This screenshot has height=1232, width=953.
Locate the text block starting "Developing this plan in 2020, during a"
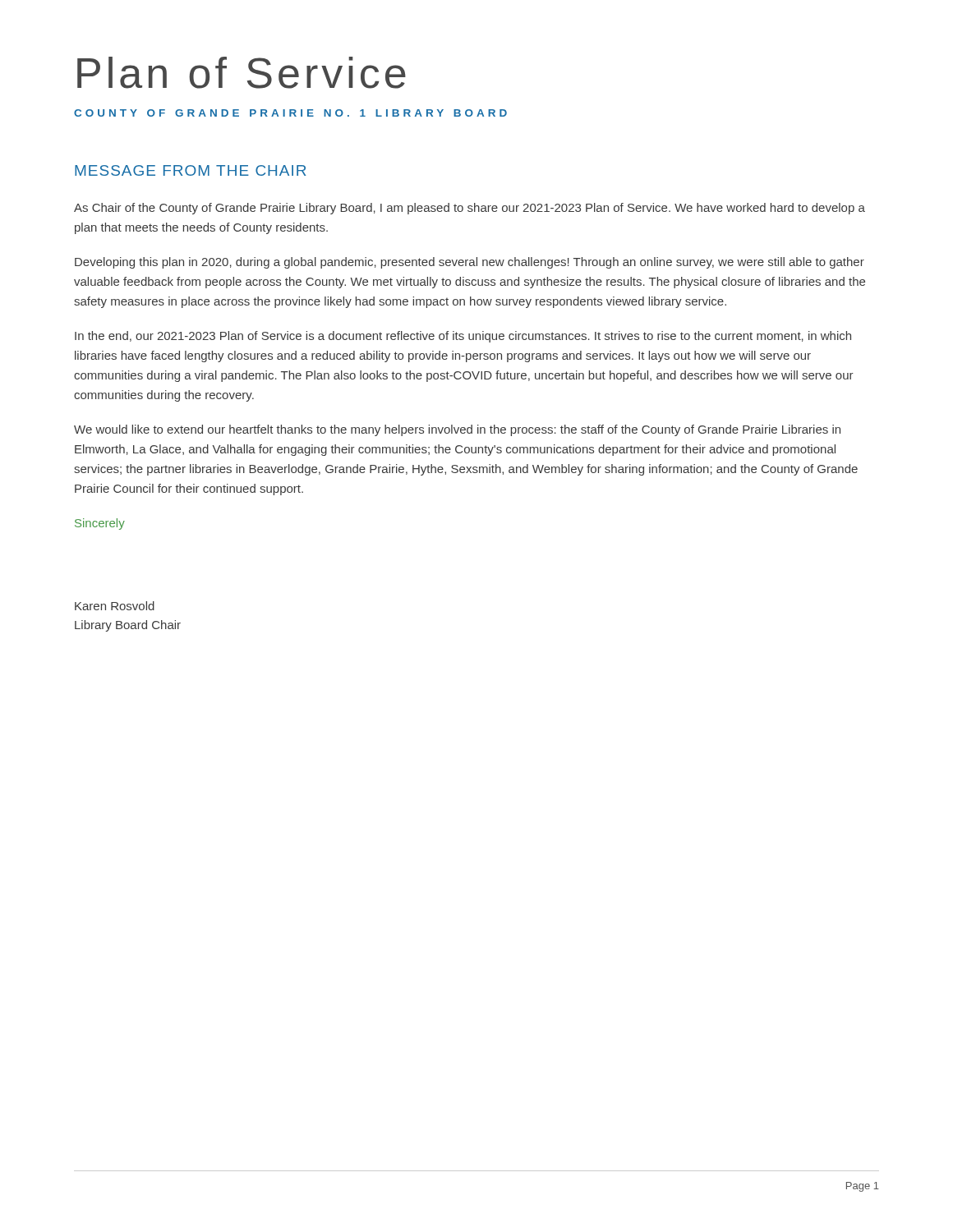click(x=476, y=282)
